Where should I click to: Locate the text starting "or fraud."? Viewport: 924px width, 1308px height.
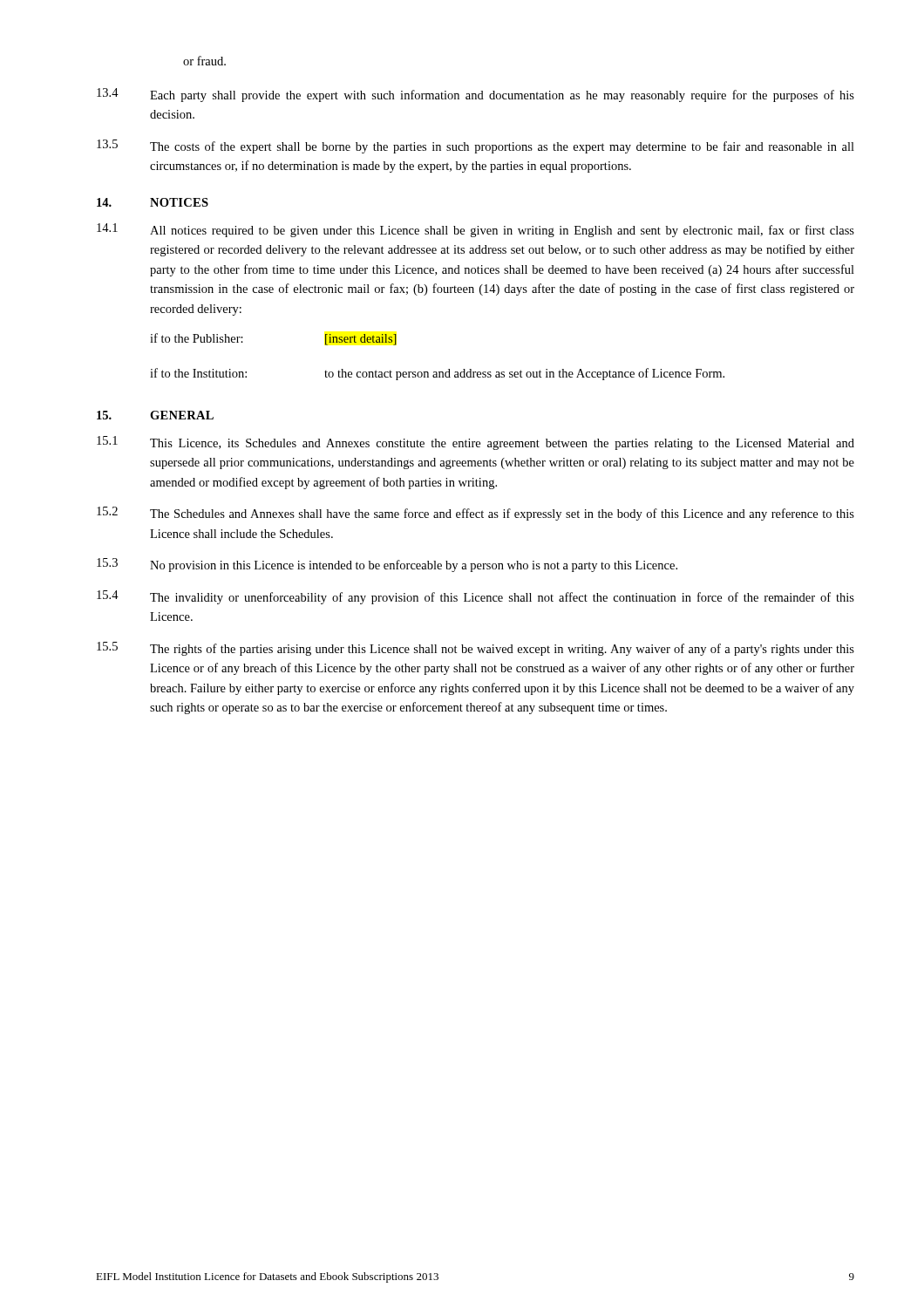(205, 61)
